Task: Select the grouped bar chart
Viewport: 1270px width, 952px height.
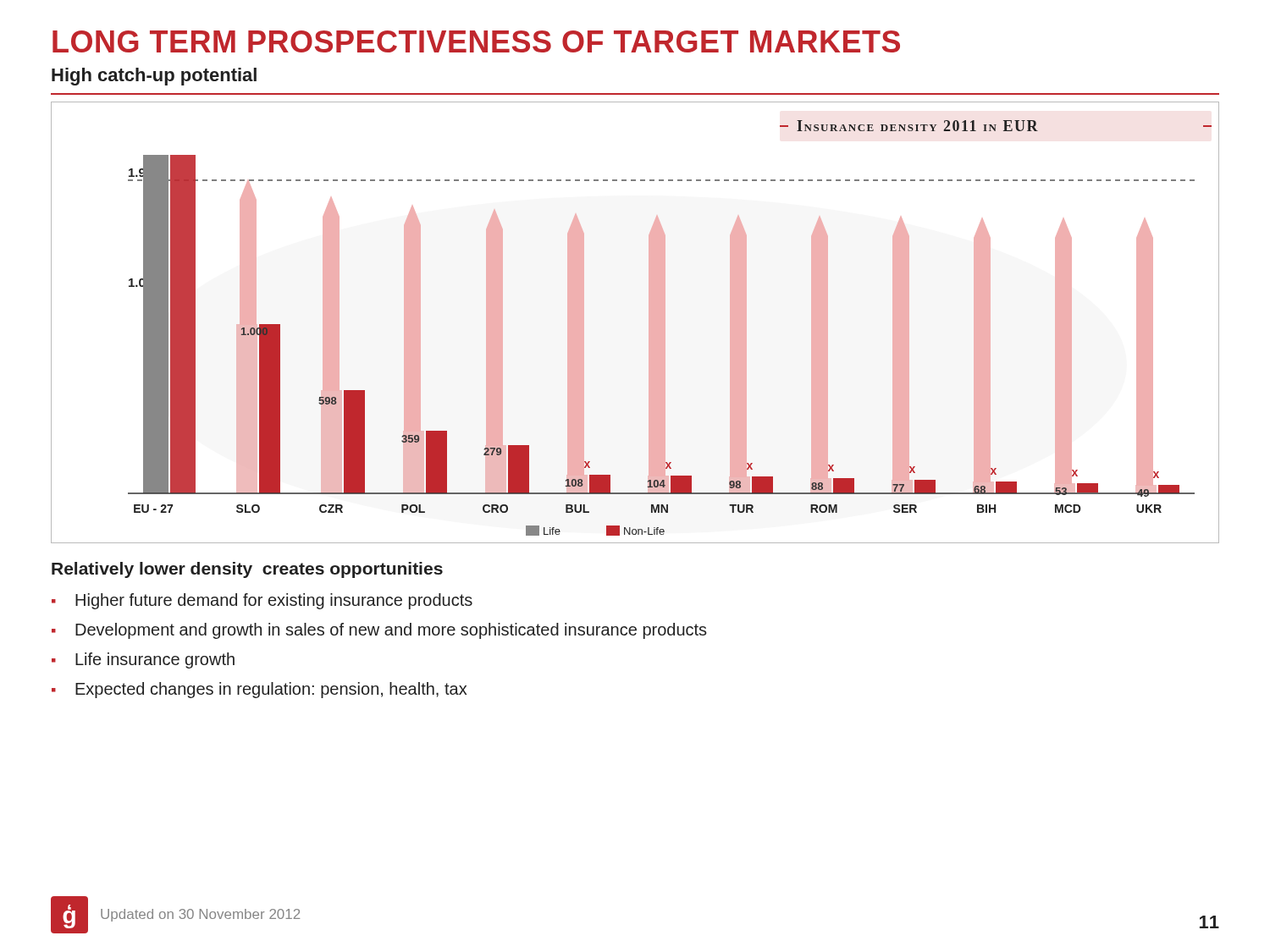Action: pyautogui.click(x=635, y=322)
